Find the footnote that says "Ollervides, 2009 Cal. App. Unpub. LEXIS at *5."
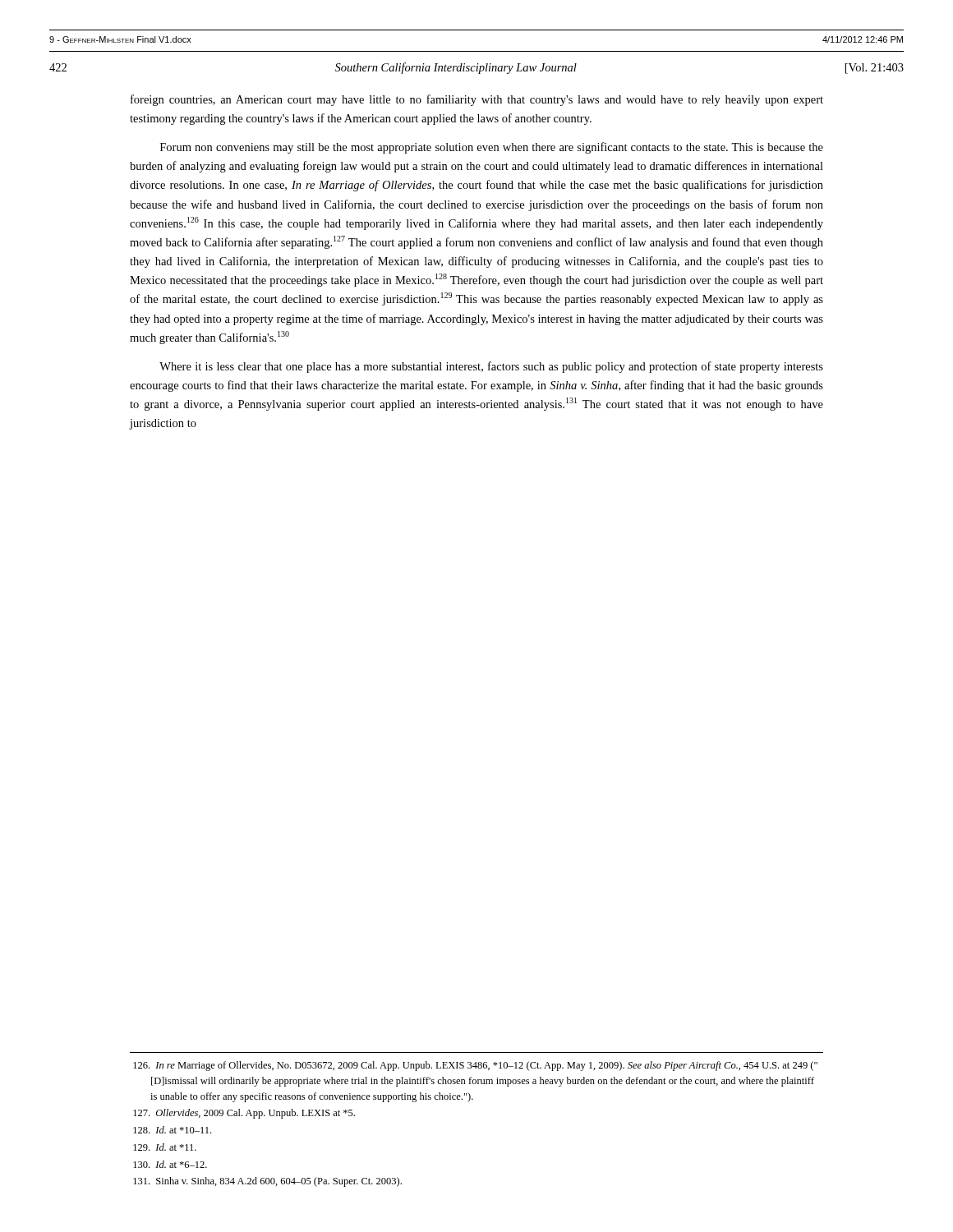 (243, 1113)
